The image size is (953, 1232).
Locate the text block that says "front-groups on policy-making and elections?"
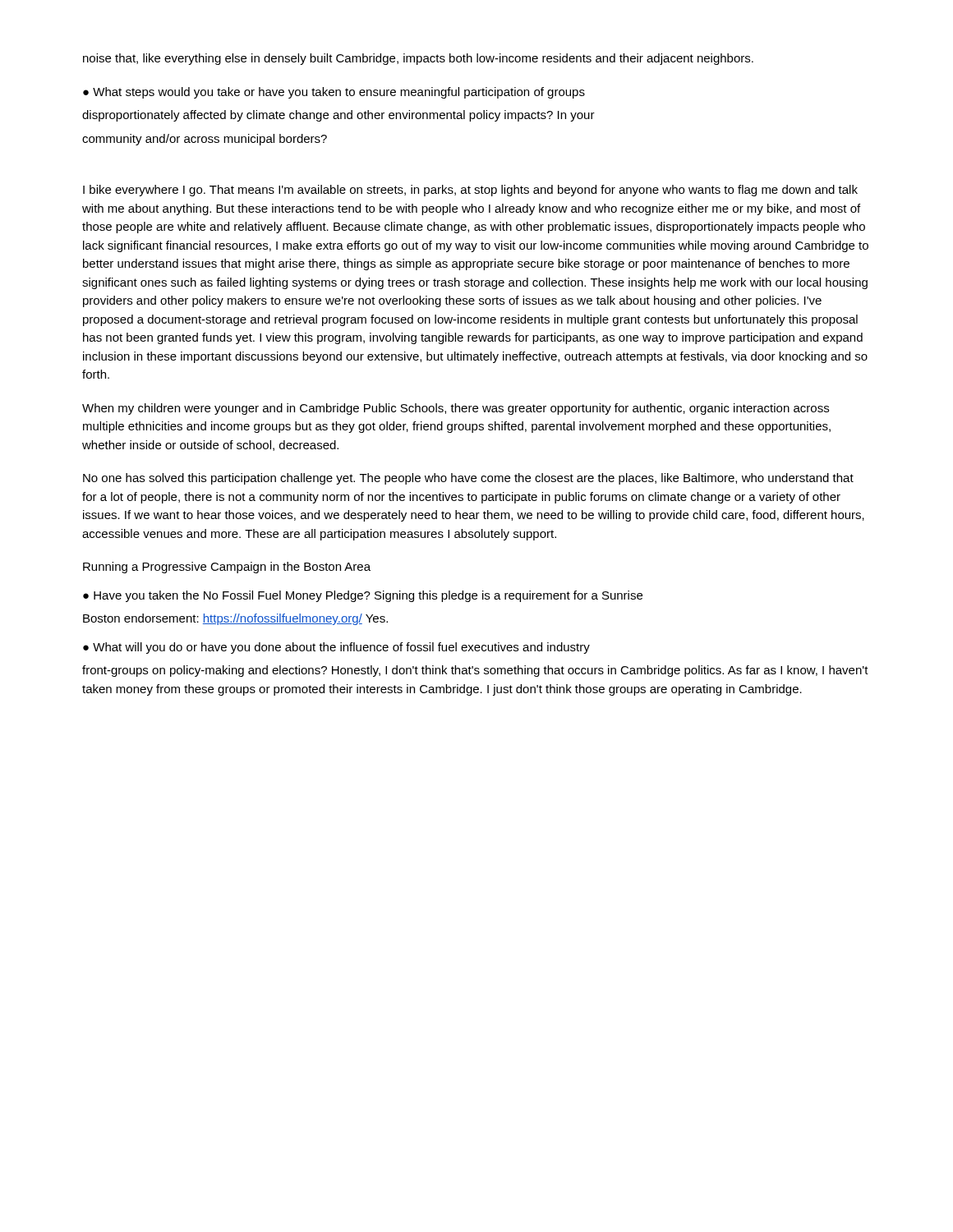pos(475,679)
